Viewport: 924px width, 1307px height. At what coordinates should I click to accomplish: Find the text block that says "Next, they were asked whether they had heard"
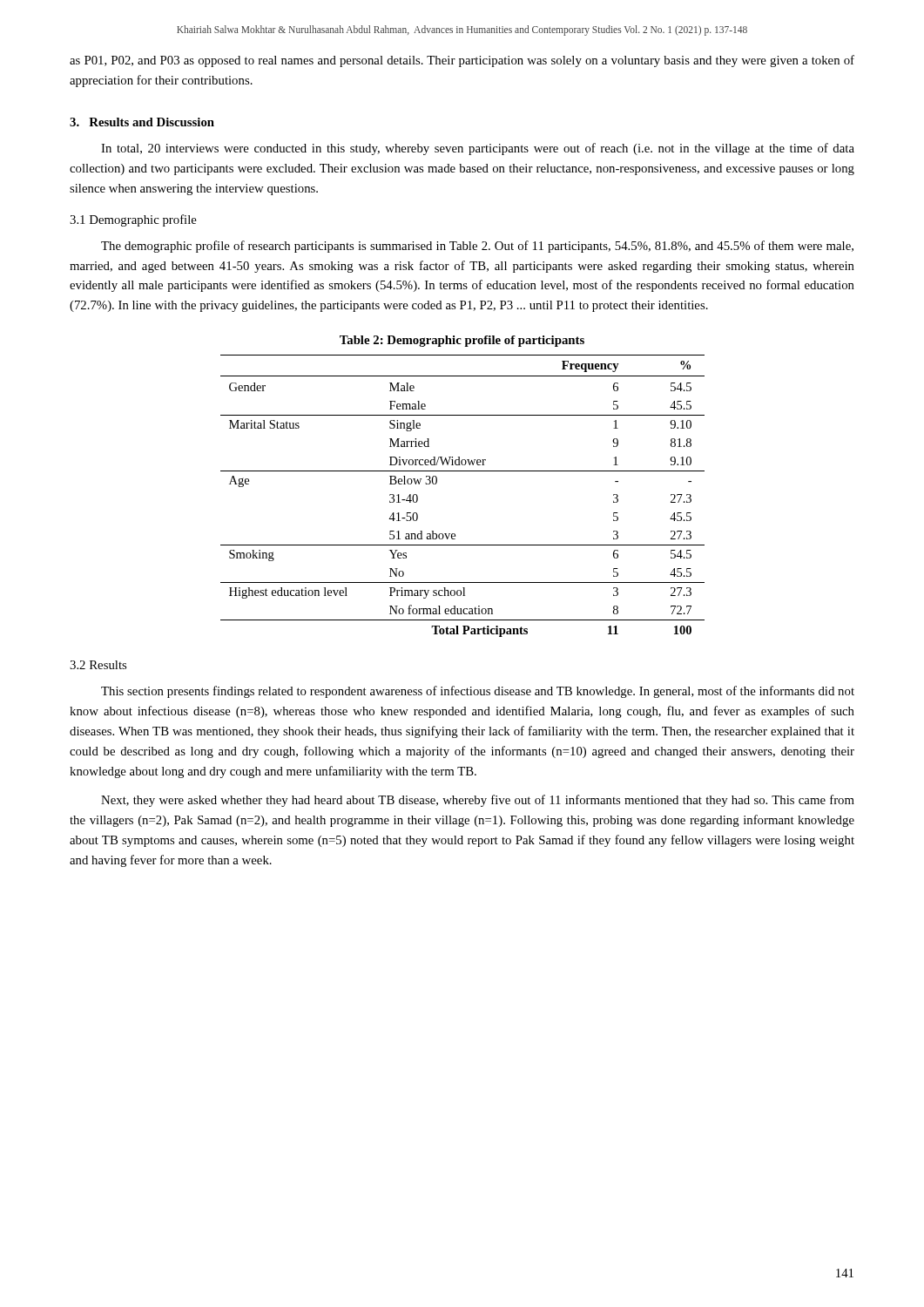(x=462, y=830)
